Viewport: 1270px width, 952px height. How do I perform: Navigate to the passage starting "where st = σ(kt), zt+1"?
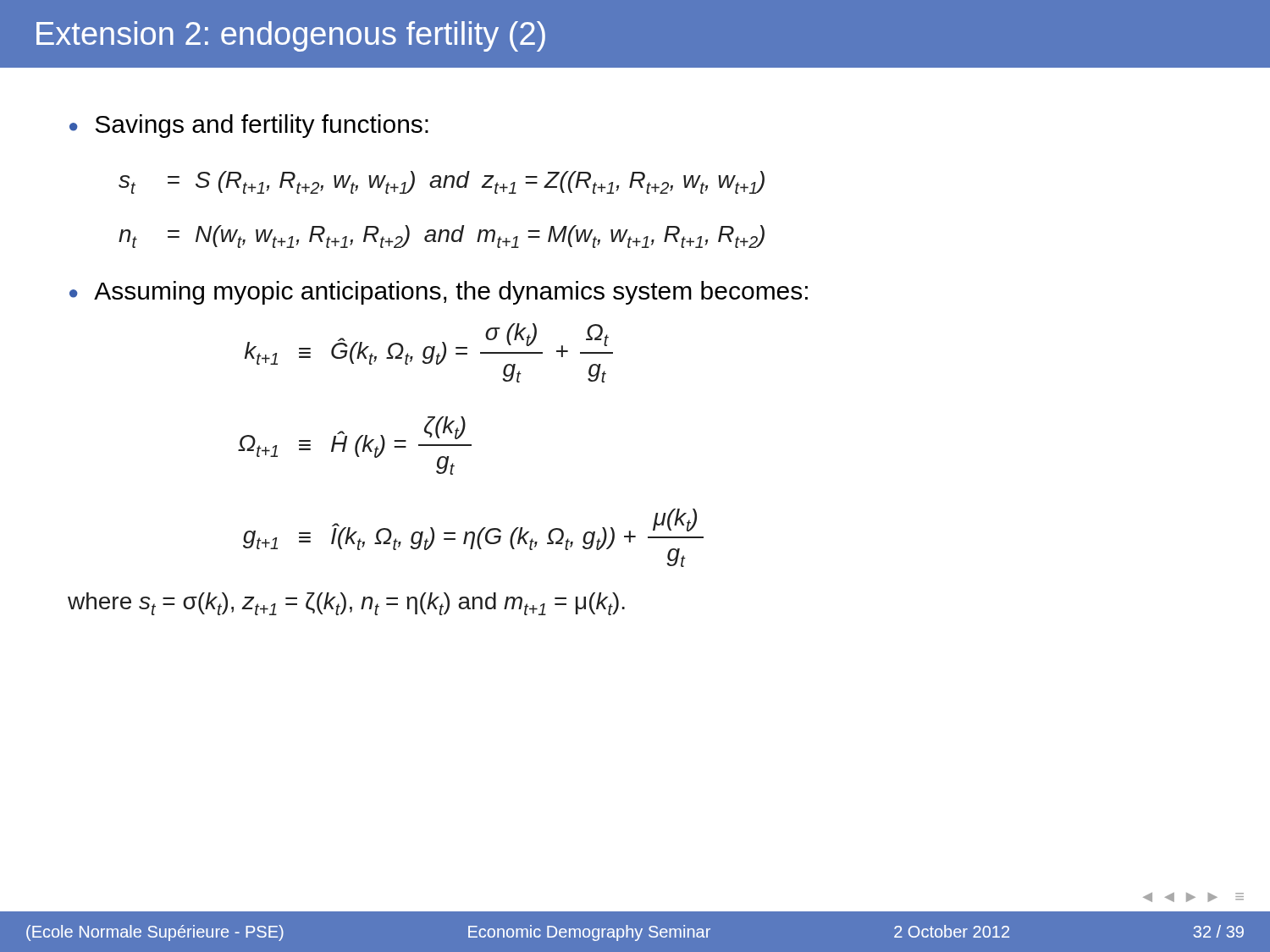[347, 603]
